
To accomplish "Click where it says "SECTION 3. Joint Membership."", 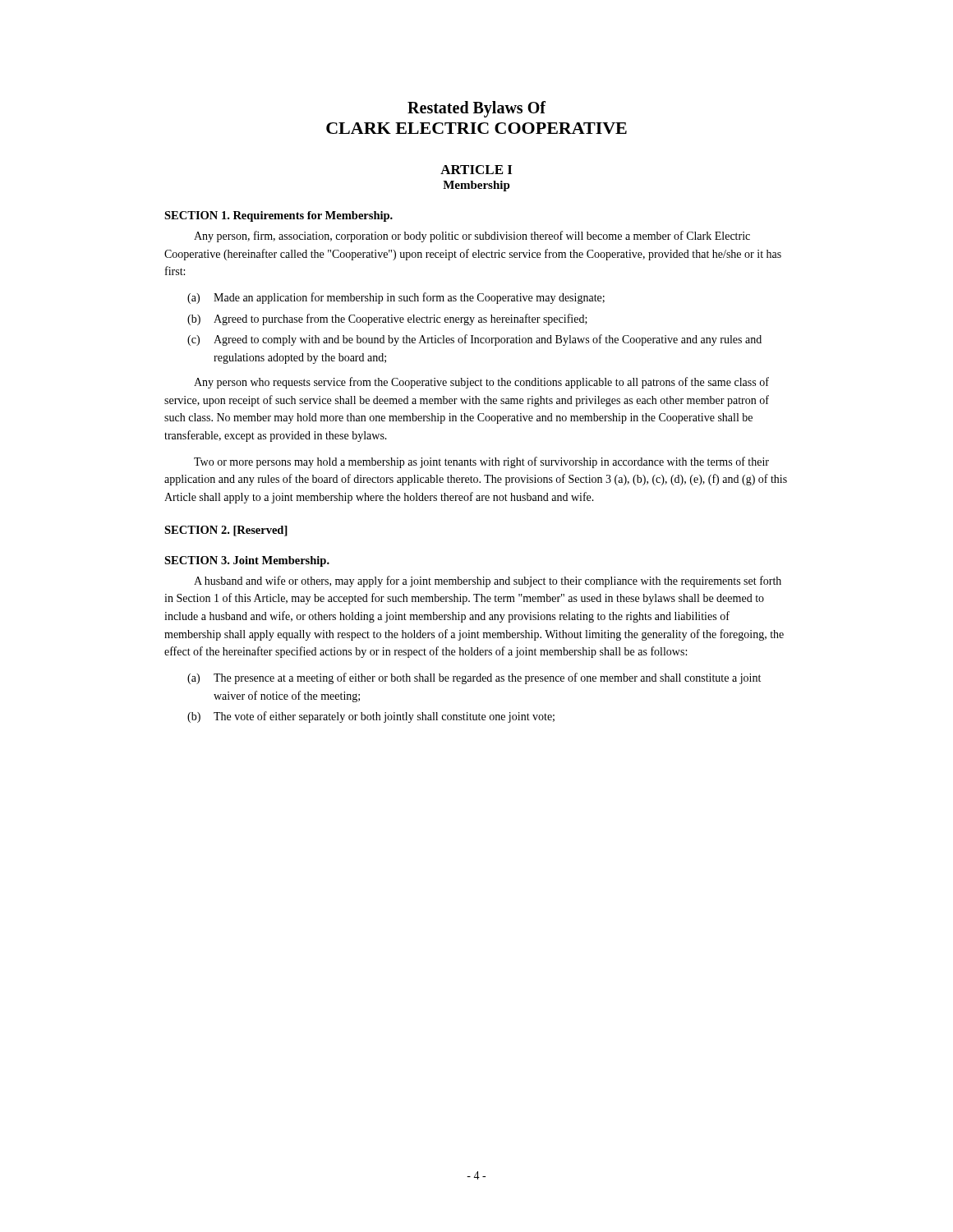I will click(x=247, y=560).
